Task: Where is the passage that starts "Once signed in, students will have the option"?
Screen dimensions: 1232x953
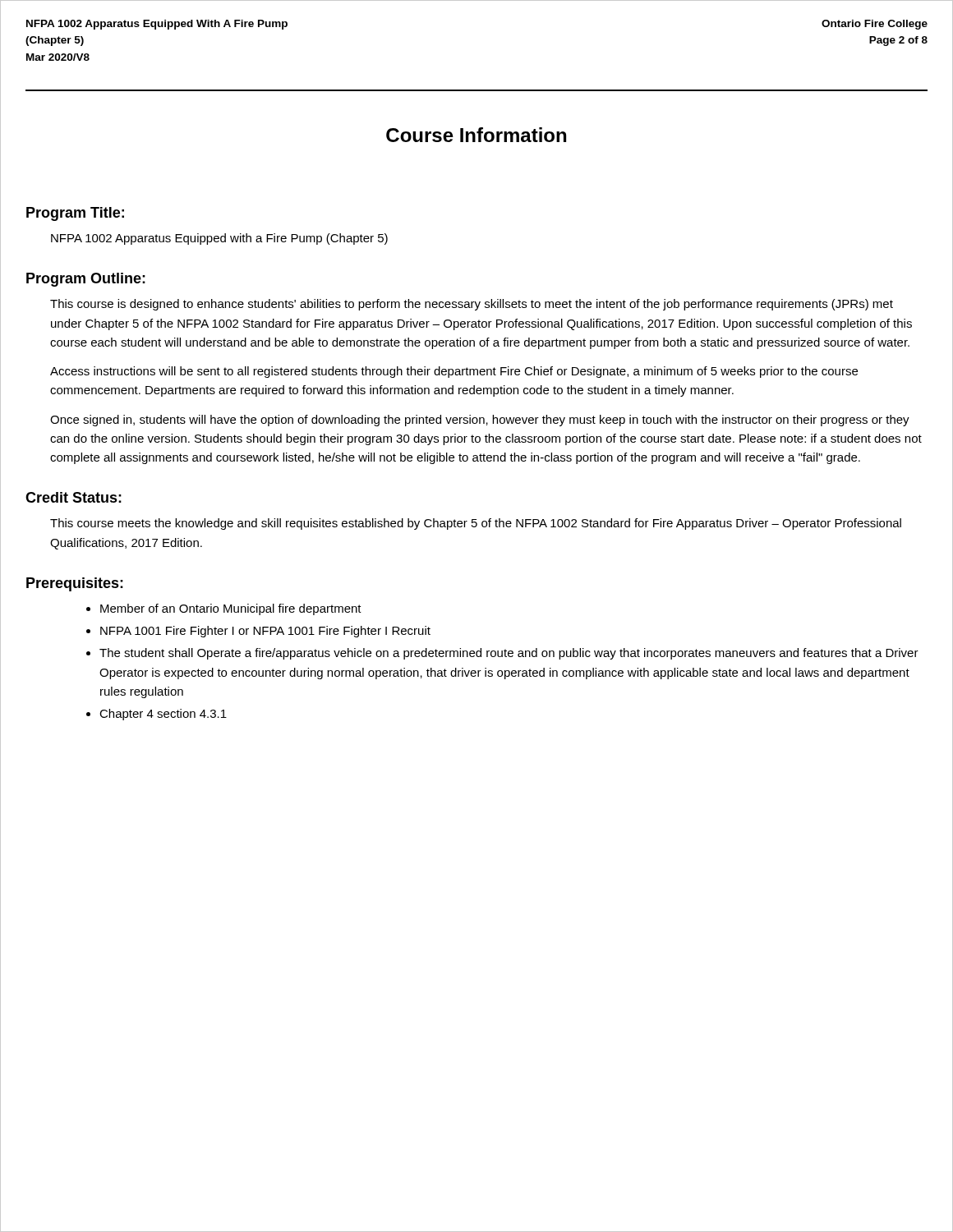Action: 486,438
